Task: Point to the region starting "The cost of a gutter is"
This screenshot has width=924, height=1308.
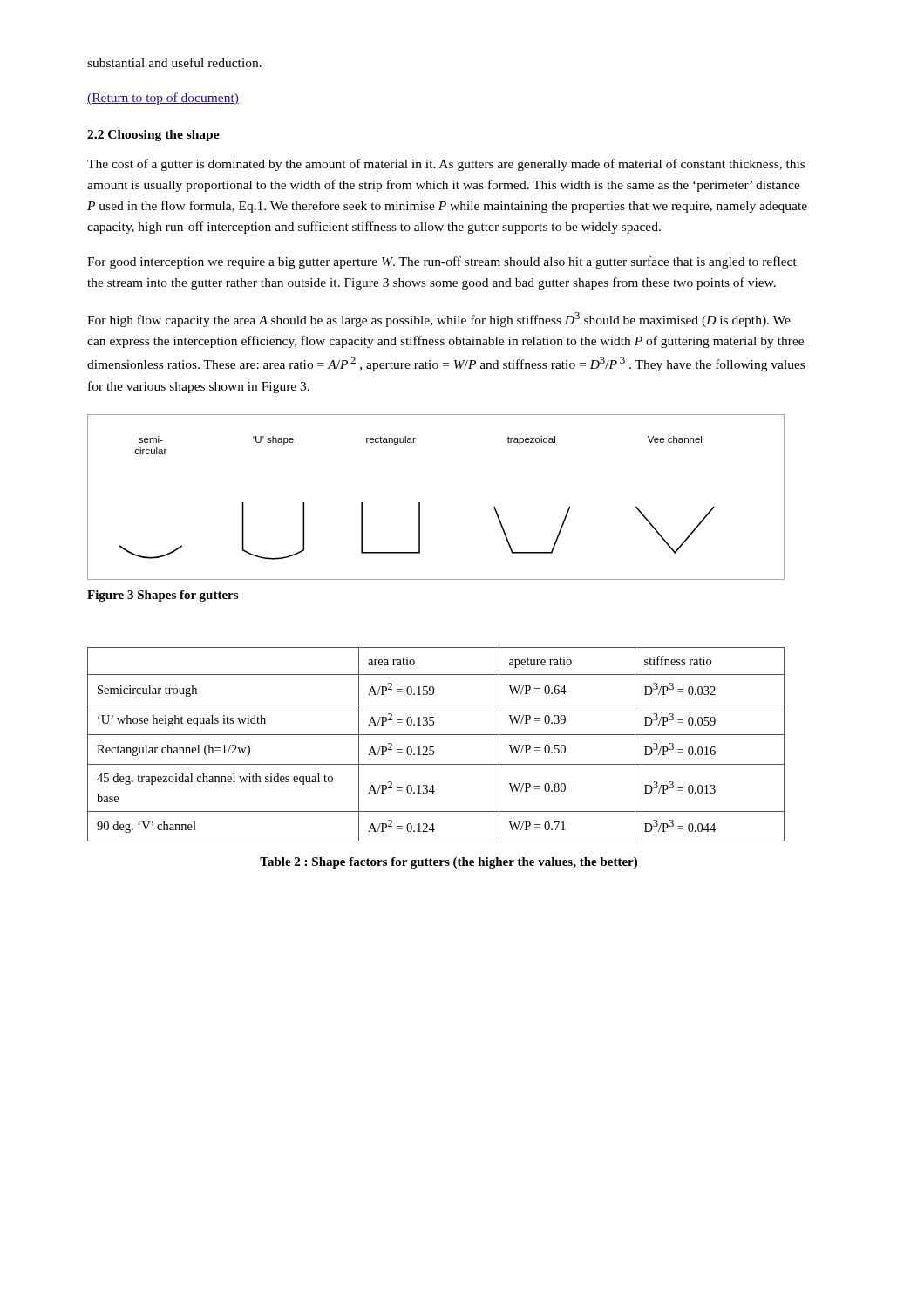Action: (447, 195)
